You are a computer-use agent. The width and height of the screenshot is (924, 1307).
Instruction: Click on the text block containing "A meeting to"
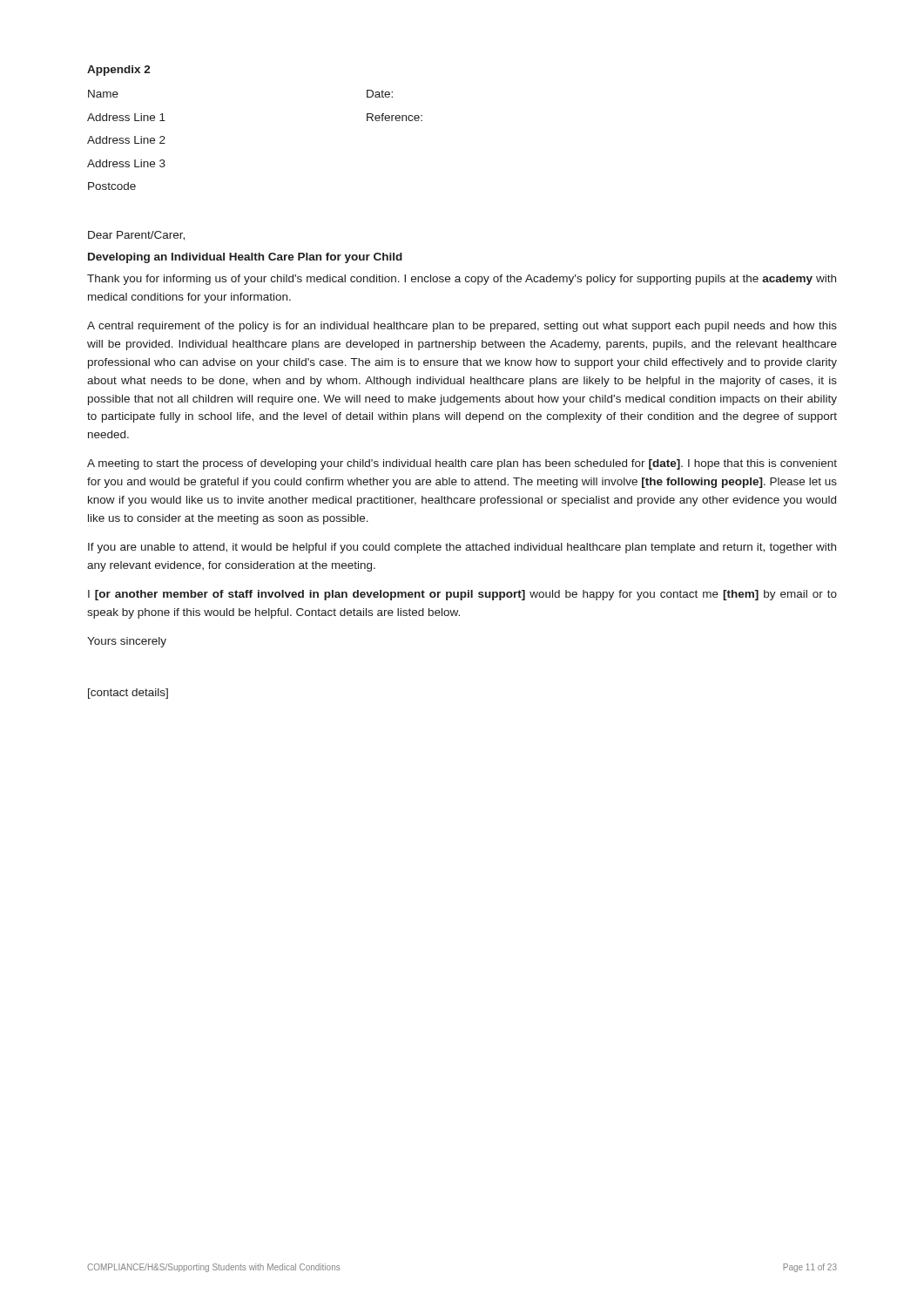tap(462, 491)
